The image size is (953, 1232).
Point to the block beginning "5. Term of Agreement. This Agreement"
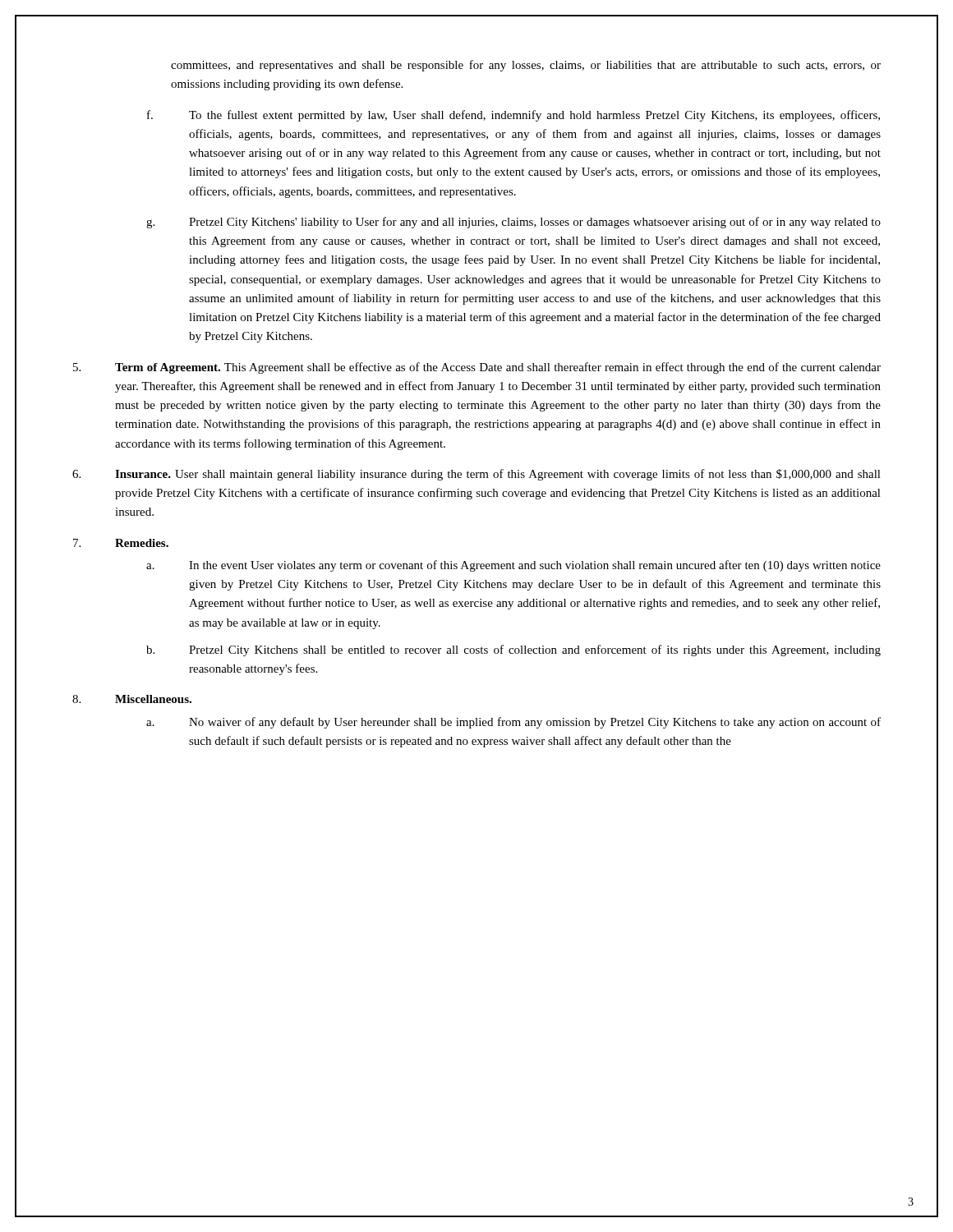[476, 405]
